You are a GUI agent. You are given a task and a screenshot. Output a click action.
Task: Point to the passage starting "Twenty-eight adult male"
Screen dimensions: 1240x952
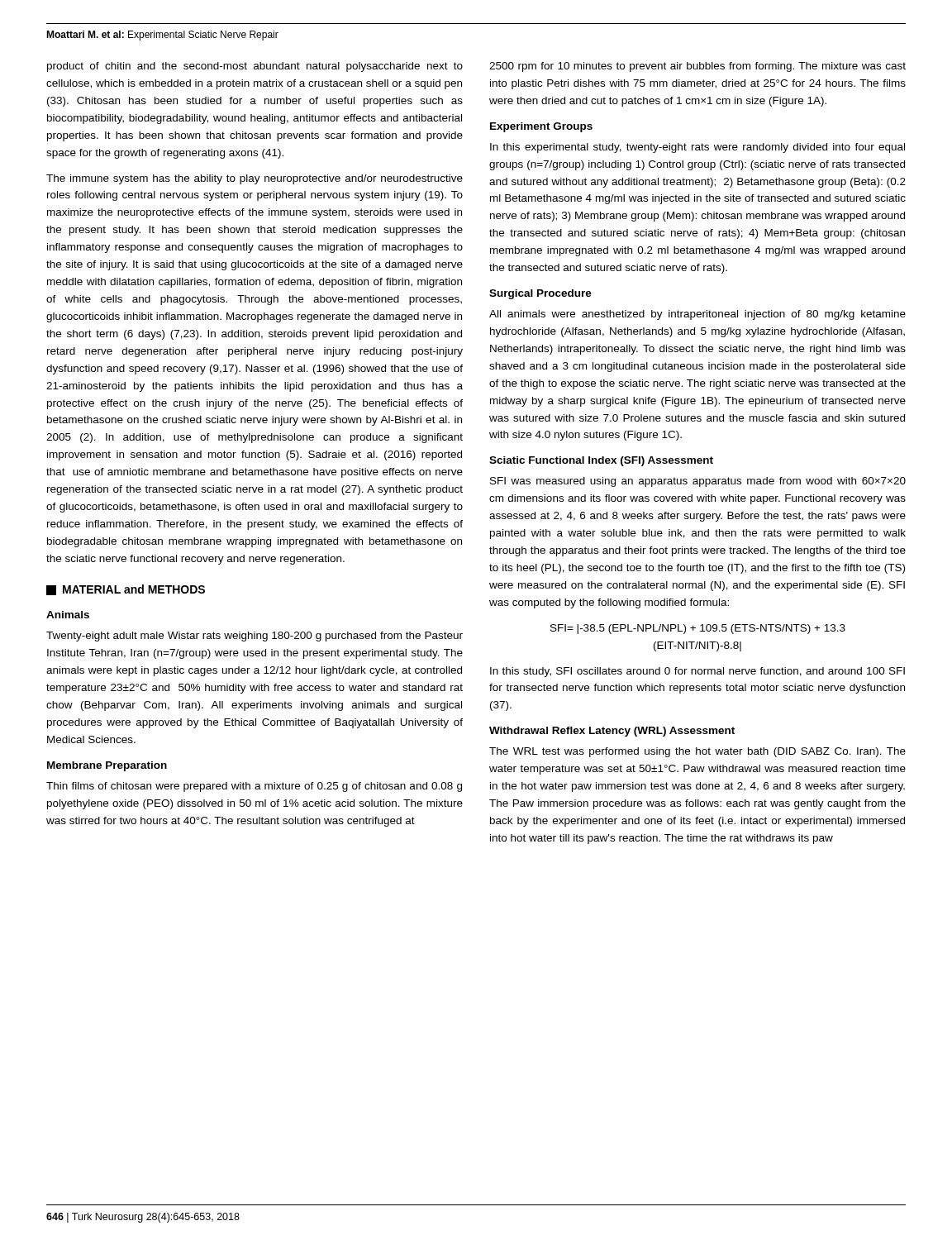255,688
